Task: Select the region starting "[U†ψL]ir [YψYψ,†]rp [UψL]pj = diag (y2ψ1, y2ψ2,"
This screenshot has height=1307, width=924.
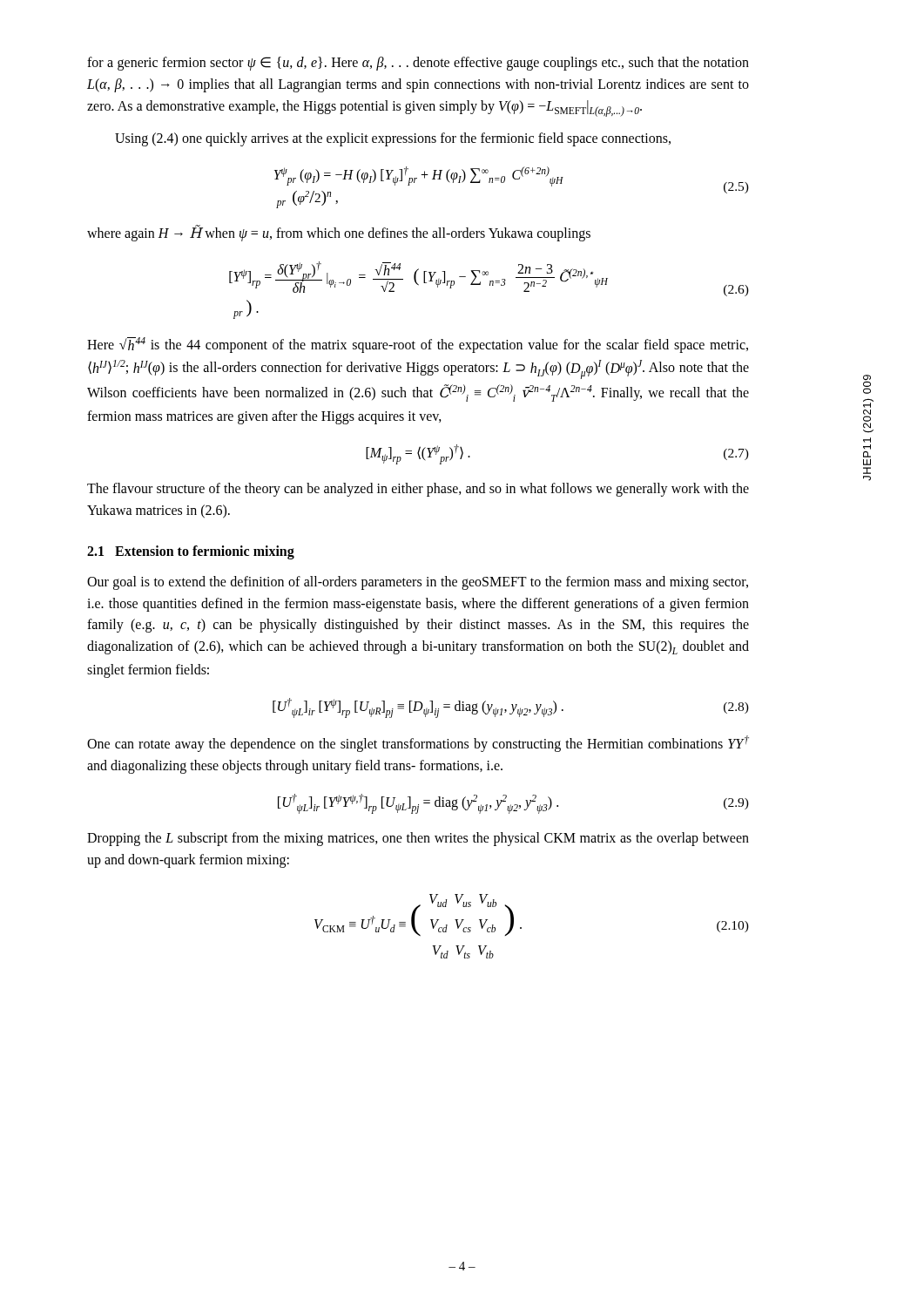Action: pos(418,802)
